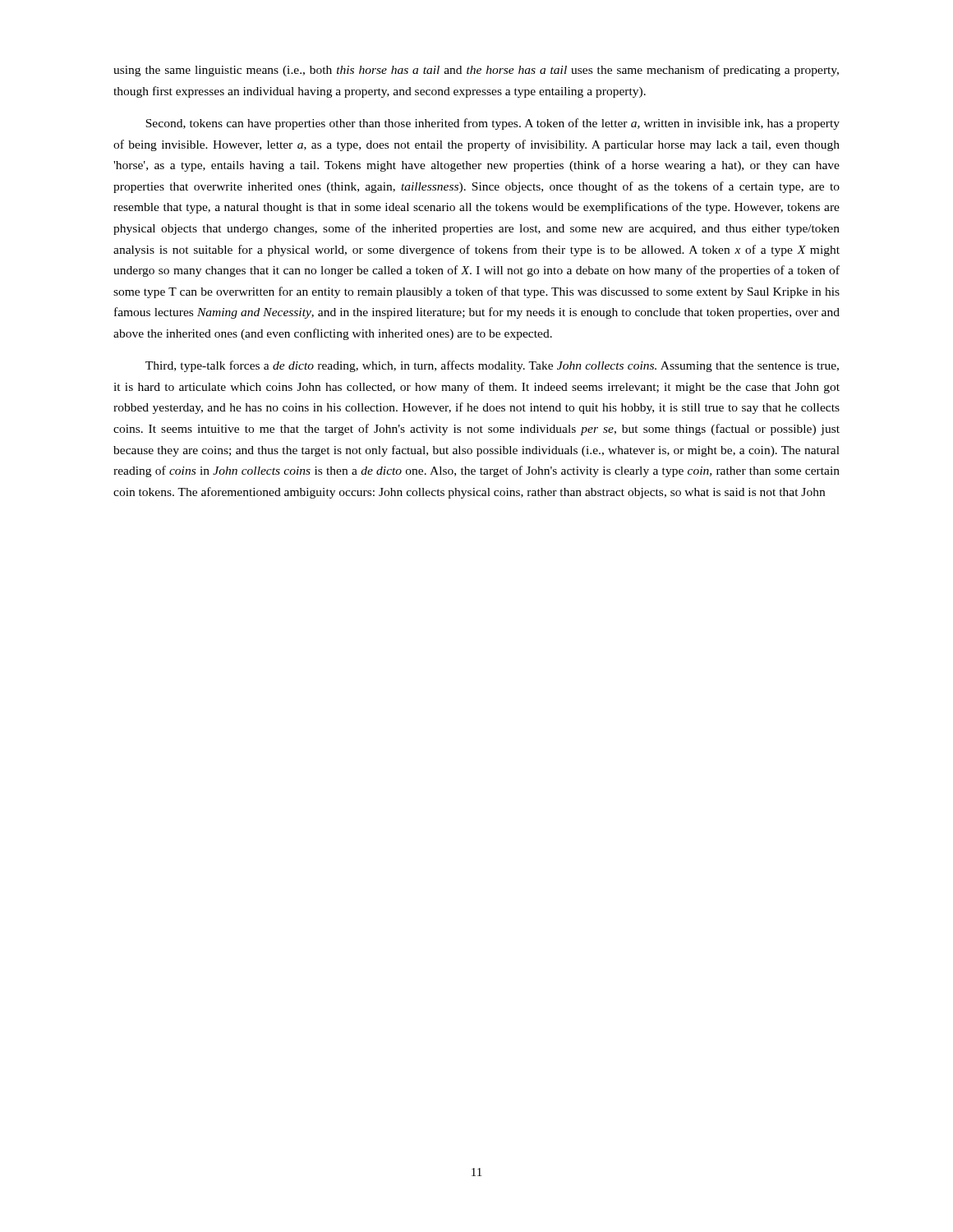The width and height of the screenshot is (953, 1232).
Task: Click on the block starting "Third, type-talk forces a de dicto reading, which,"
Action: pos(476,428)
